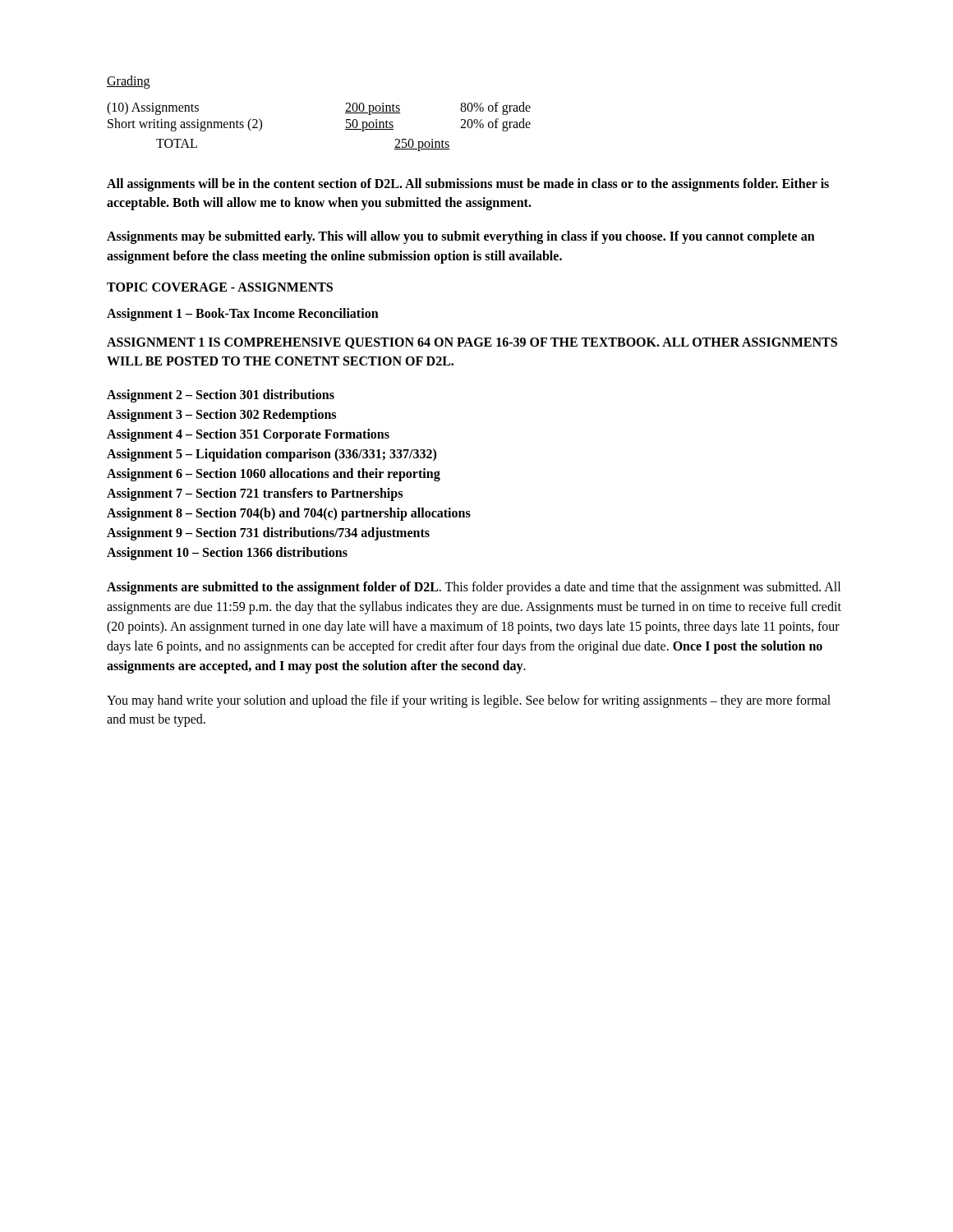Point to the section header beginning "Assignment 1 – Book-Tax Income"
This screenshot has width=953, height=1232.
point(243,313)
